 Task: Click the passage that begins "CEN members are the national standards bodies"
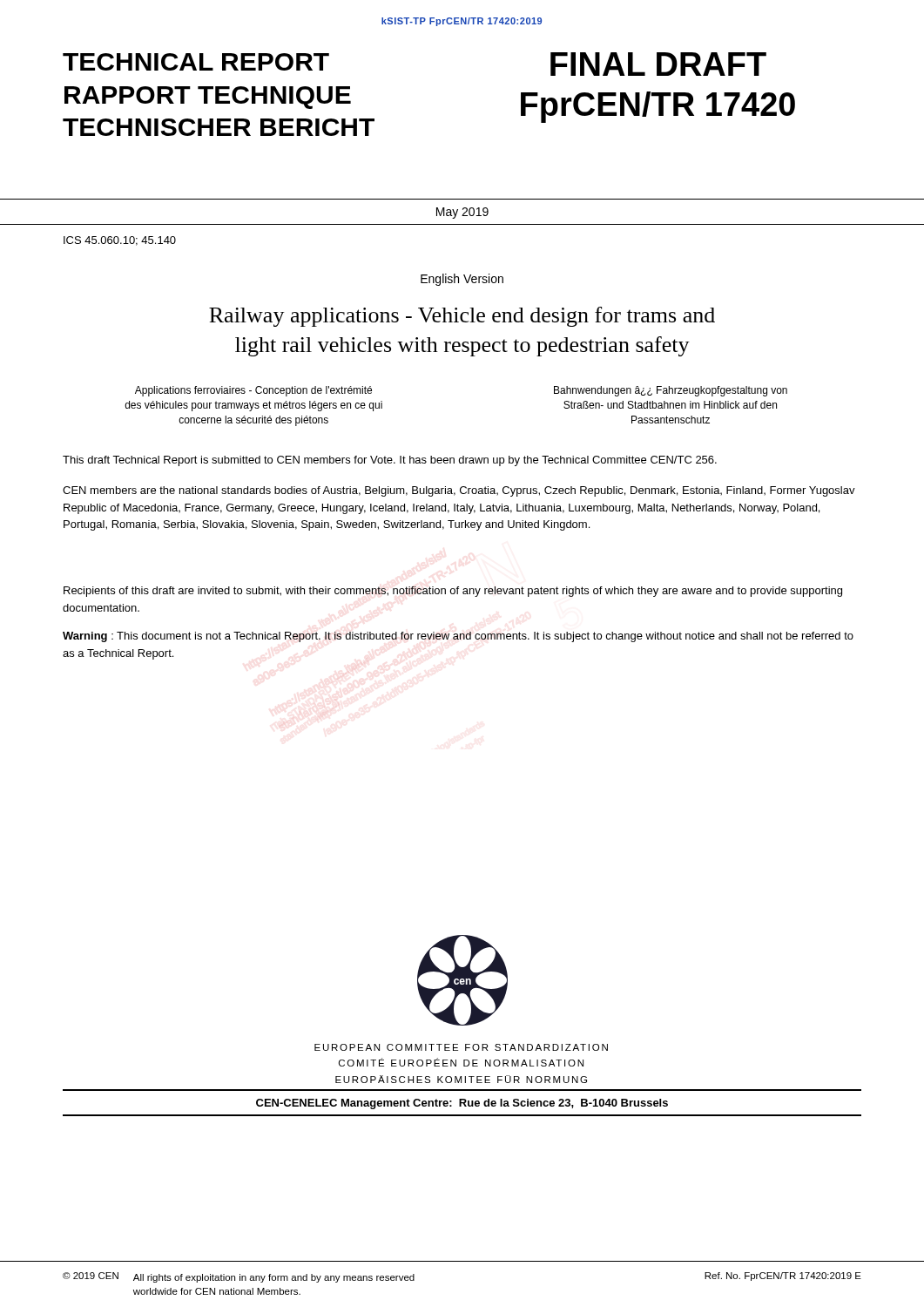459,507
